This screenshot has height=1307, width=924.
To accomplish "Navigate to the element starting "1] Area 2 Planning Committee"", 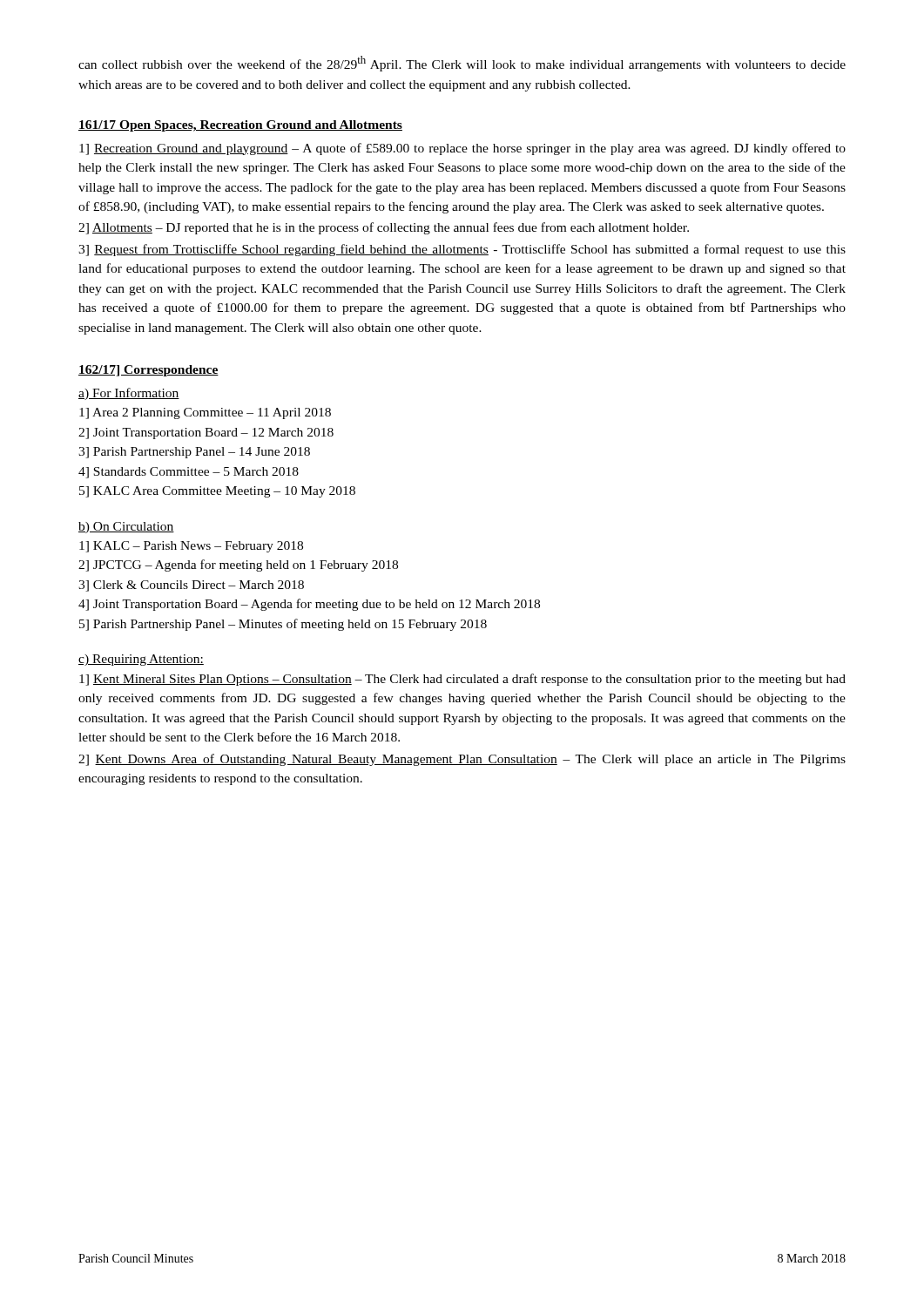I will [x=205, y=413].
